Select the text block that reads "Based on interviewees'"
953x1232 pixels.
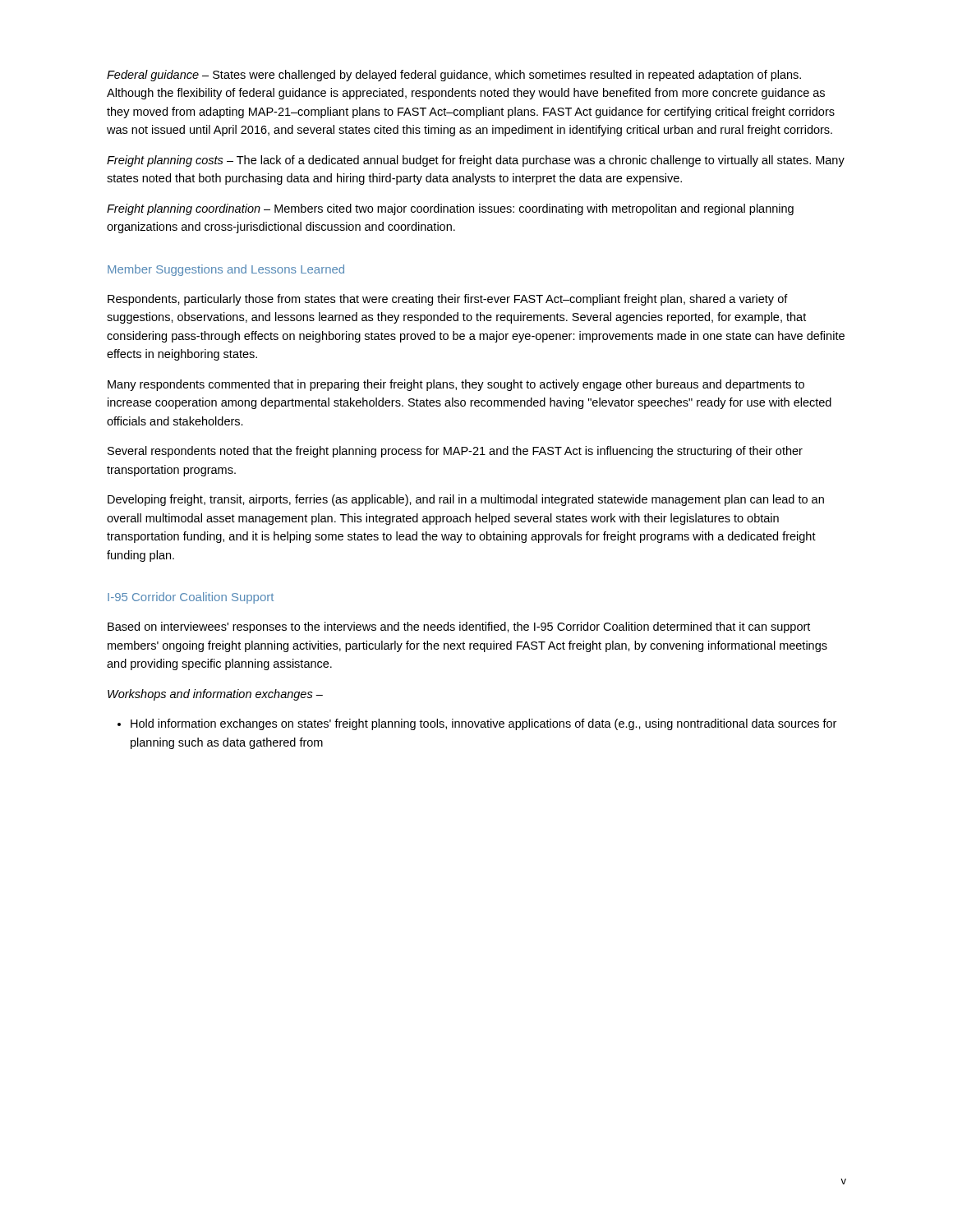[476, 646]
